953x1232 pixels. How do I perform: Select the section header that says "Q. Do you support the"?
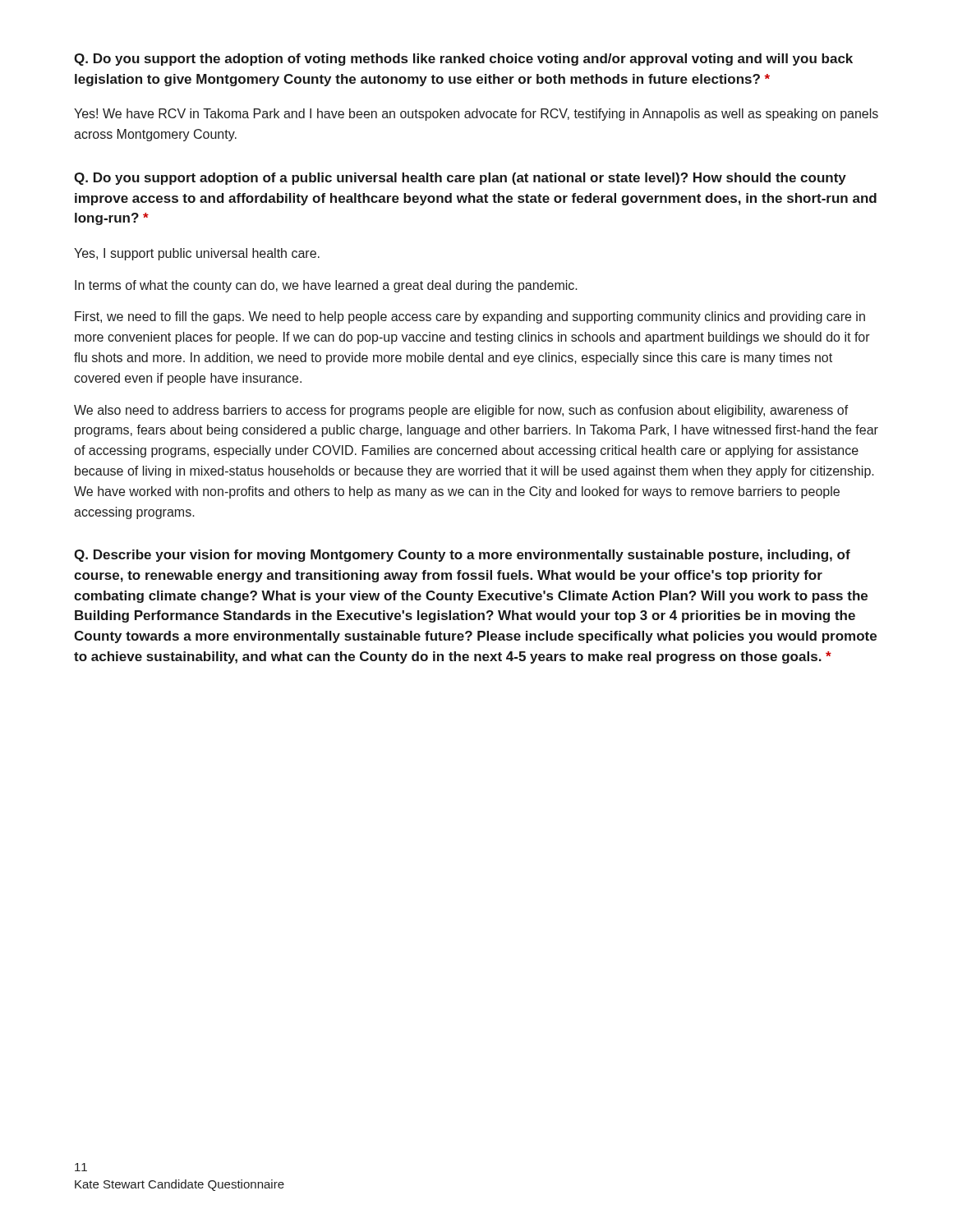pyautogui.click(x=463, y=69)
